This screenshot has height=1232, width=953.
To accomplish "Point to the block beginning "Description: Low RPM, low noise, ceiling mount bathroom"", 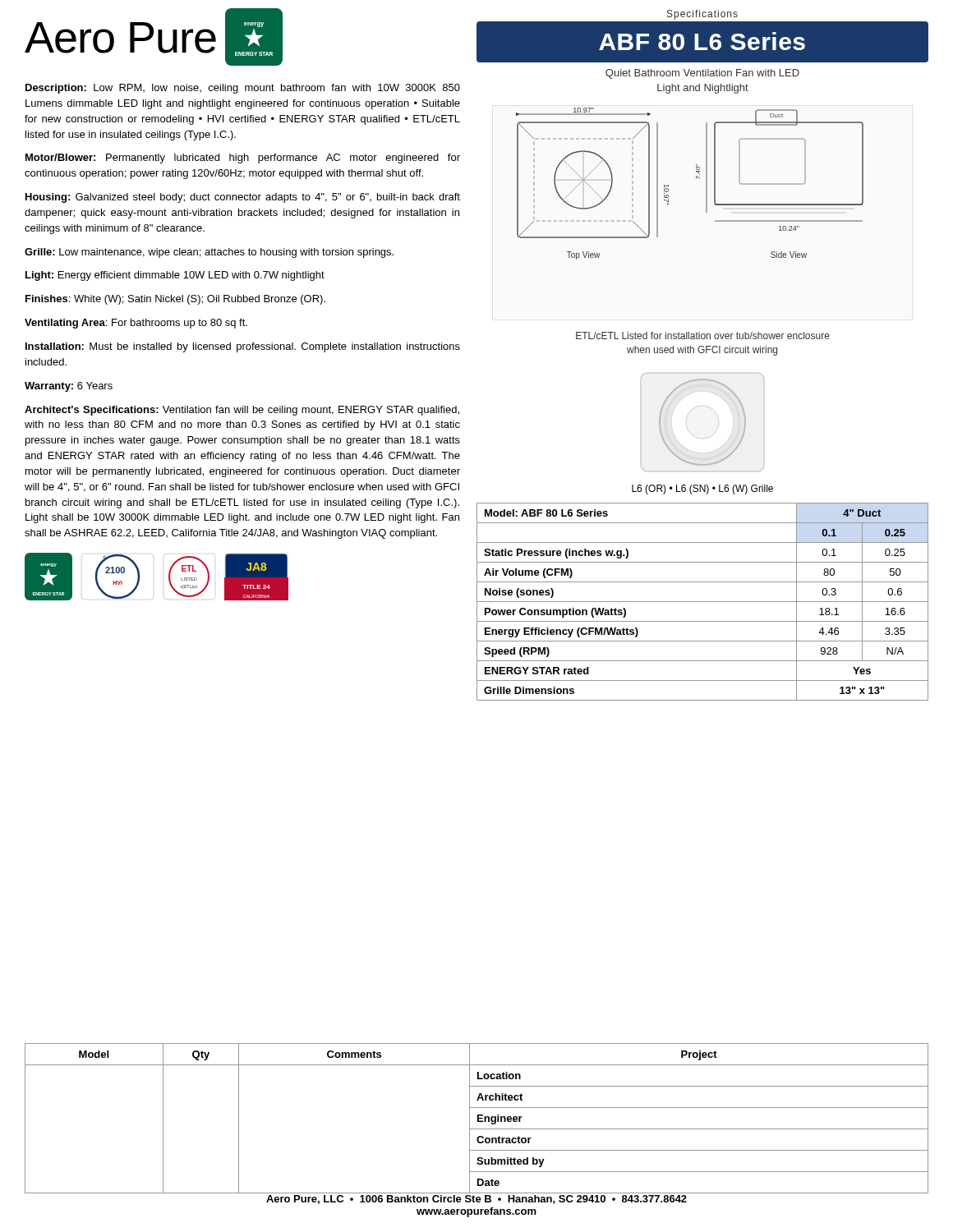I will tap(242, 111).
